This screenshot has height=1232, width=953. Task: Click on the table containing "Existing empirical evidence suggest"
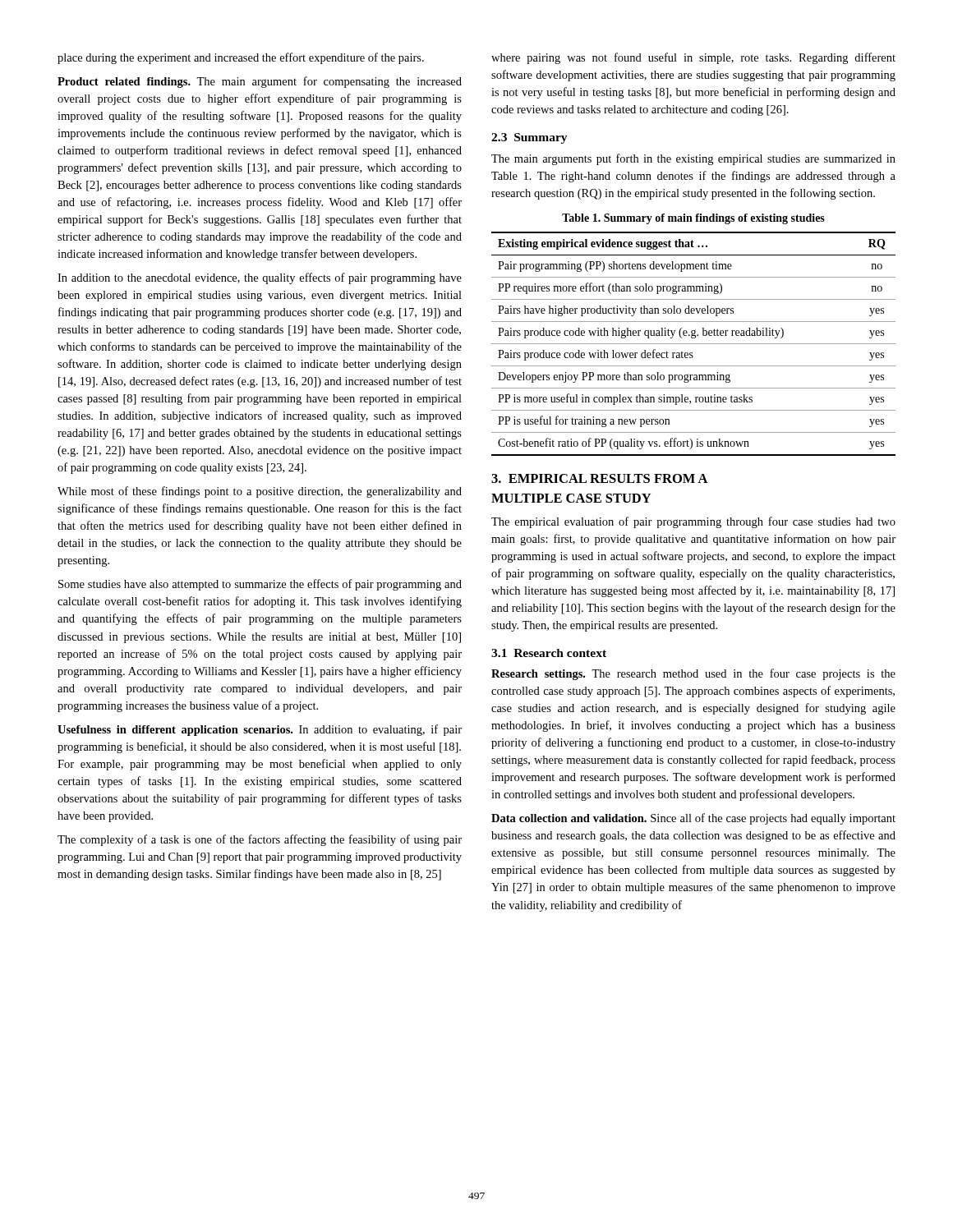(x=693, y=344)
